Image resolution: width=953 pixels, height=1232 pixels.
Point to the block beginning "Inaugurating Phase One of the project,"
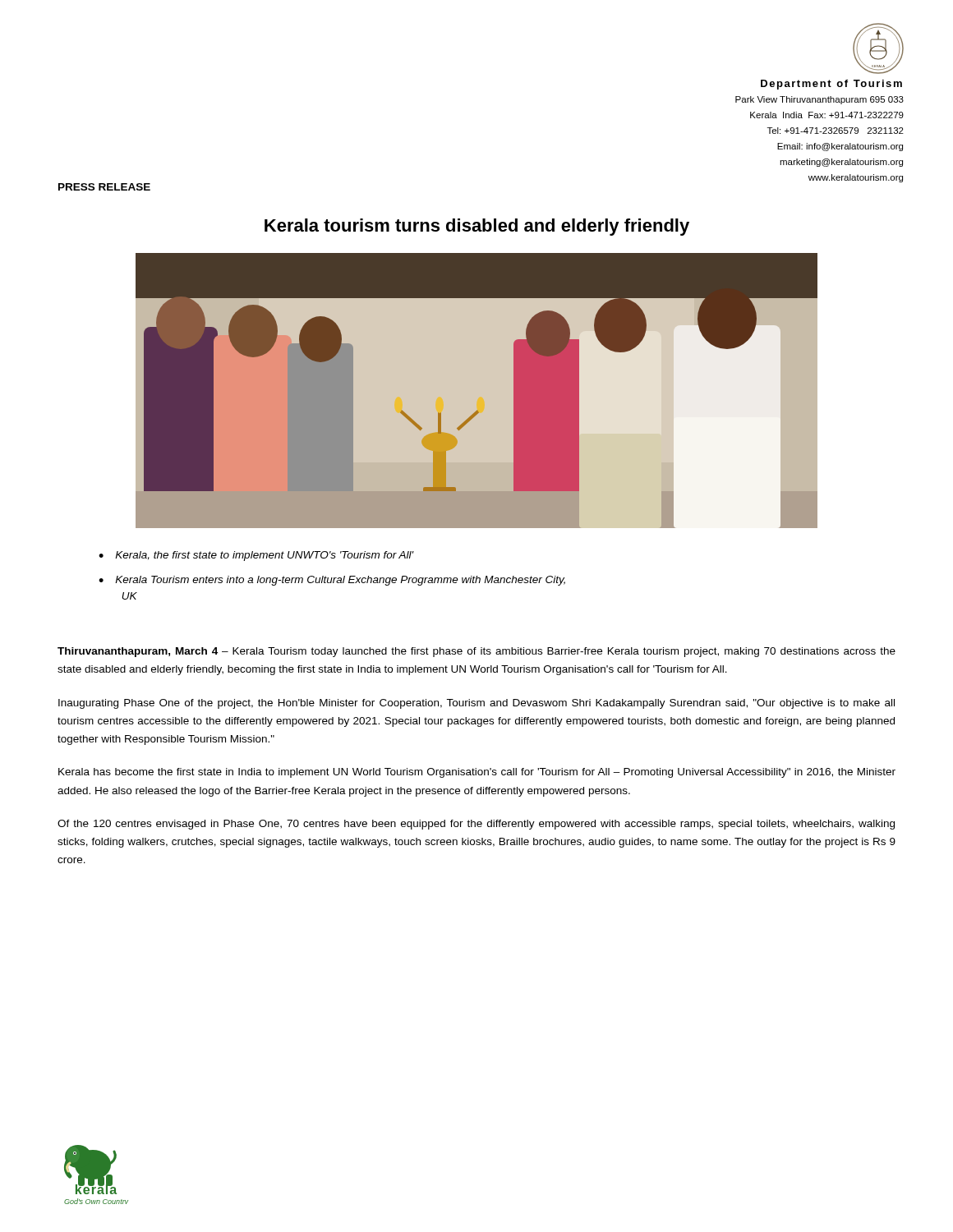click(476, 721)
